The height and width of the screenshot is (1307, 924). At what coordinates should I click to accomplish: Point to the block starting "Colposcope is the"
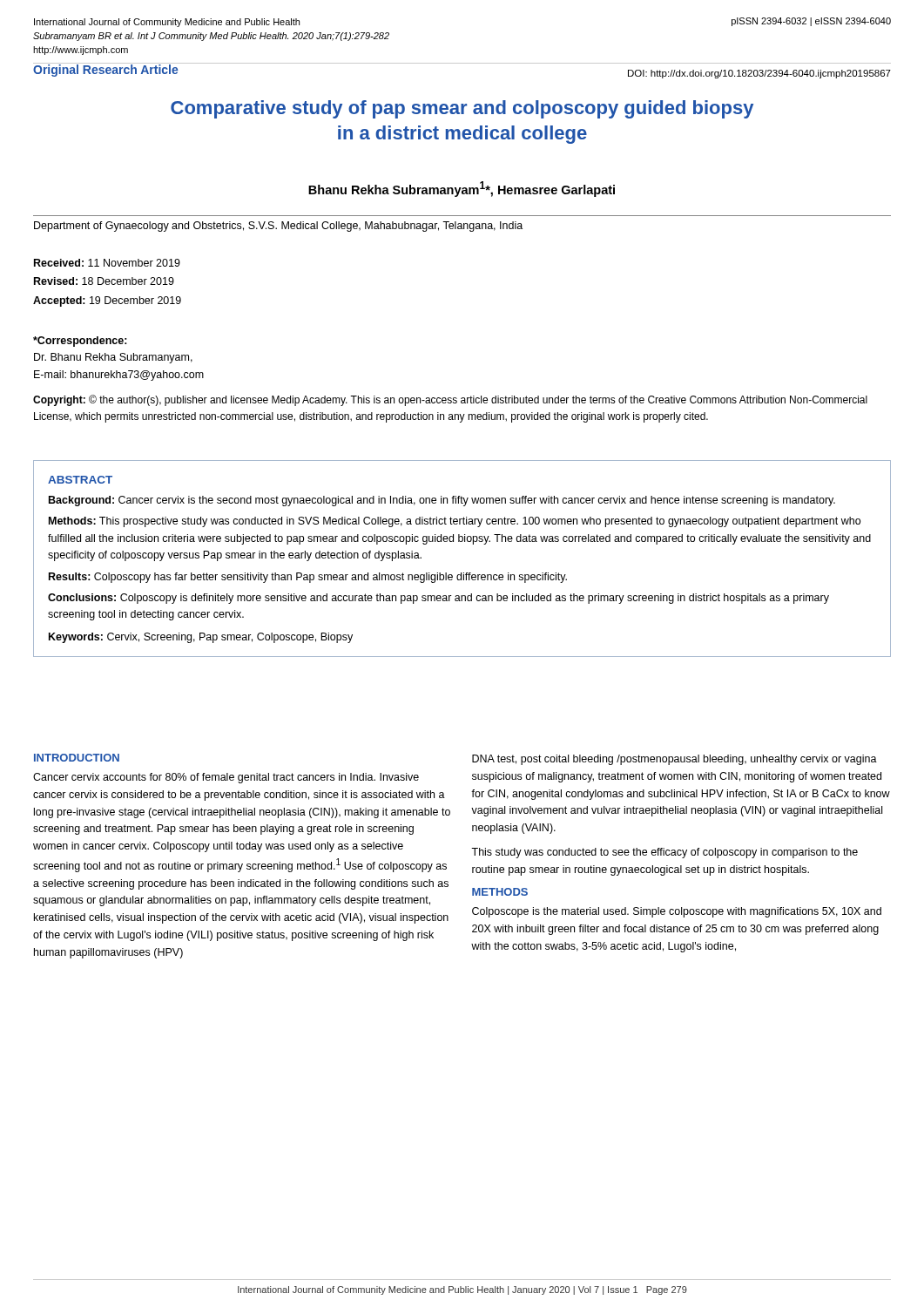click(x=677, y=929)
